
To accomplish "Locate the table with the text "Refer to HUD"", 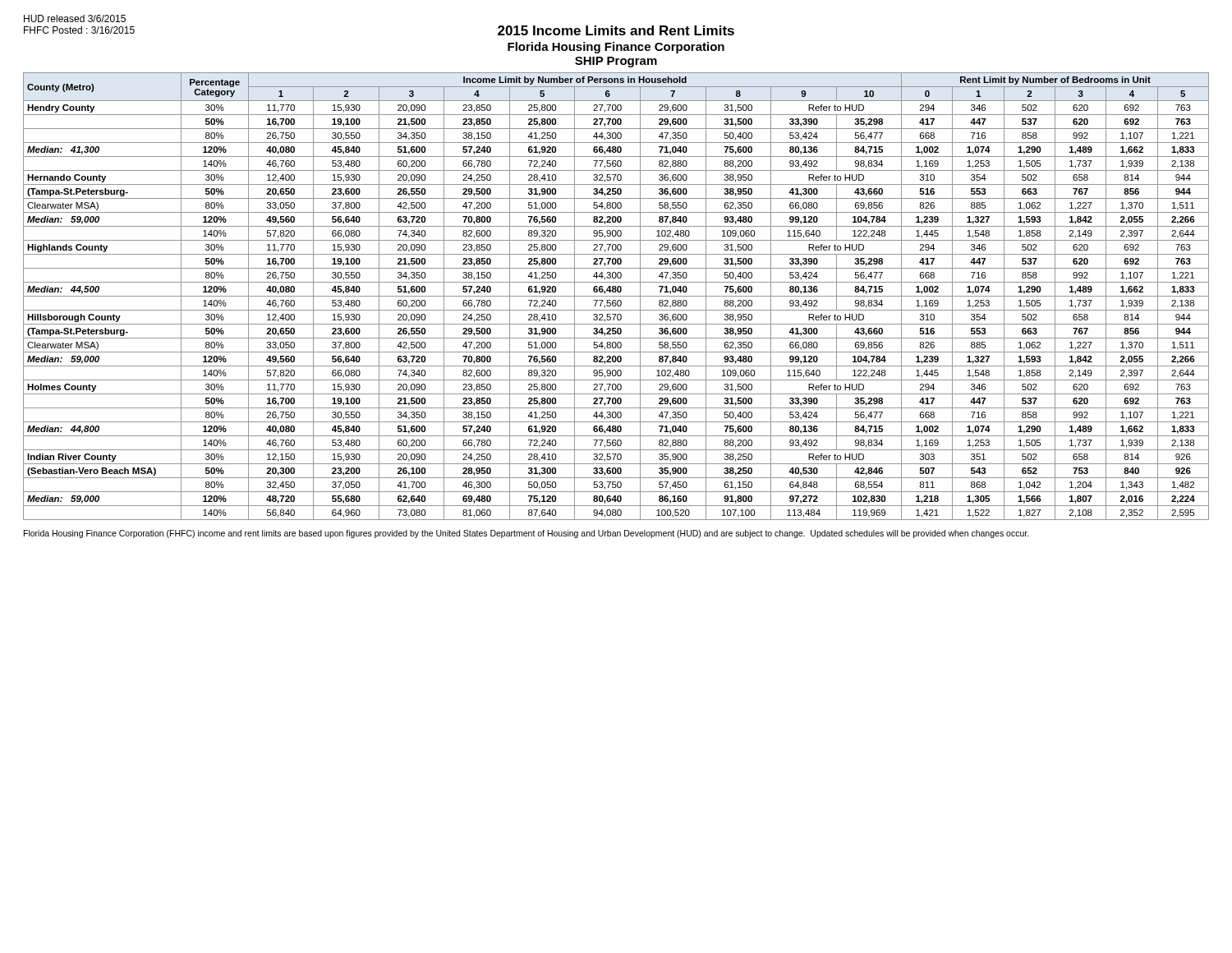I will [x=616, y=296].
